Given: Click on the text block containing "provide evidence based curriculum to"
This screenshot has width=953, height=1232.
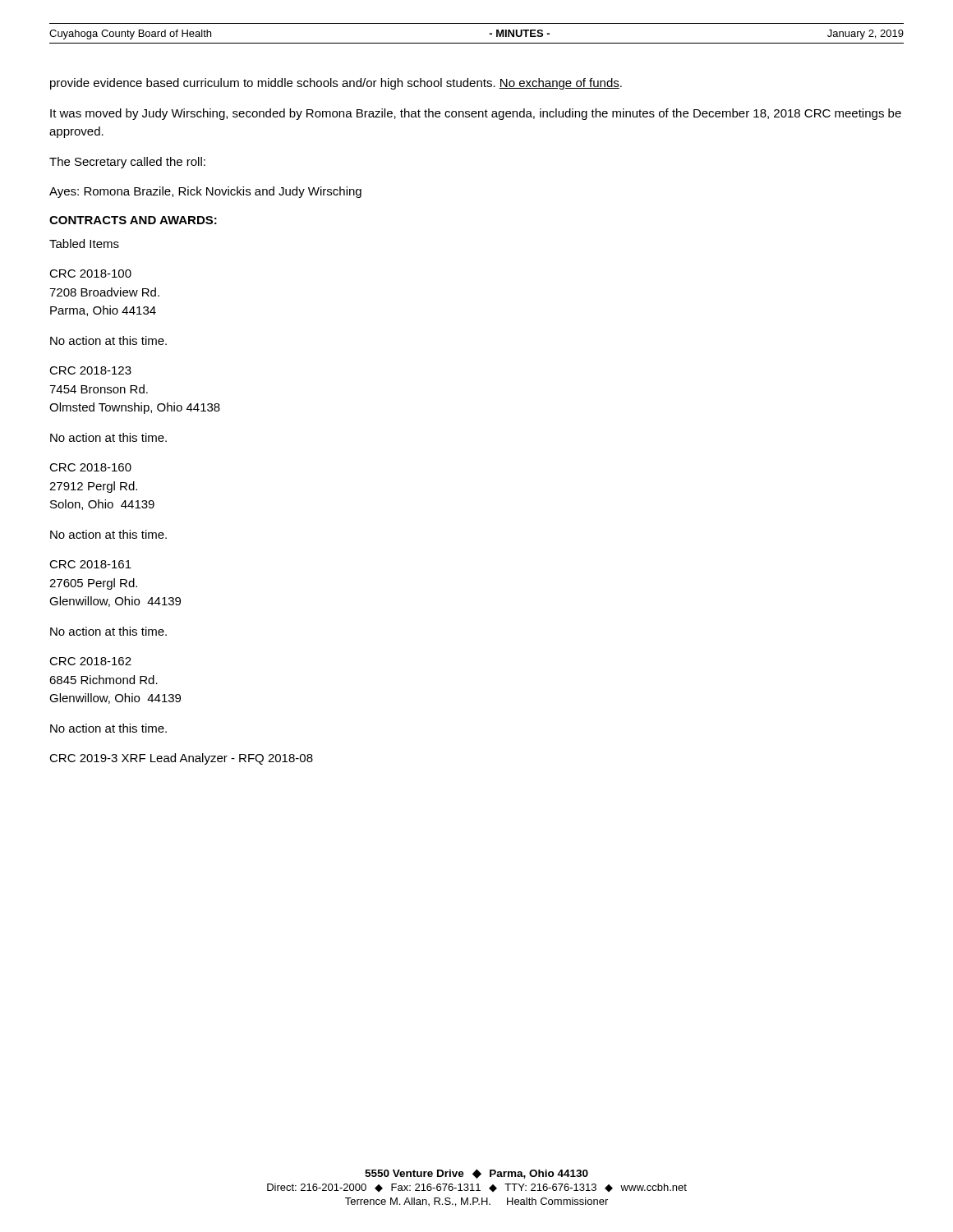Looking at the screenshot, I should (x=336, y=83).
